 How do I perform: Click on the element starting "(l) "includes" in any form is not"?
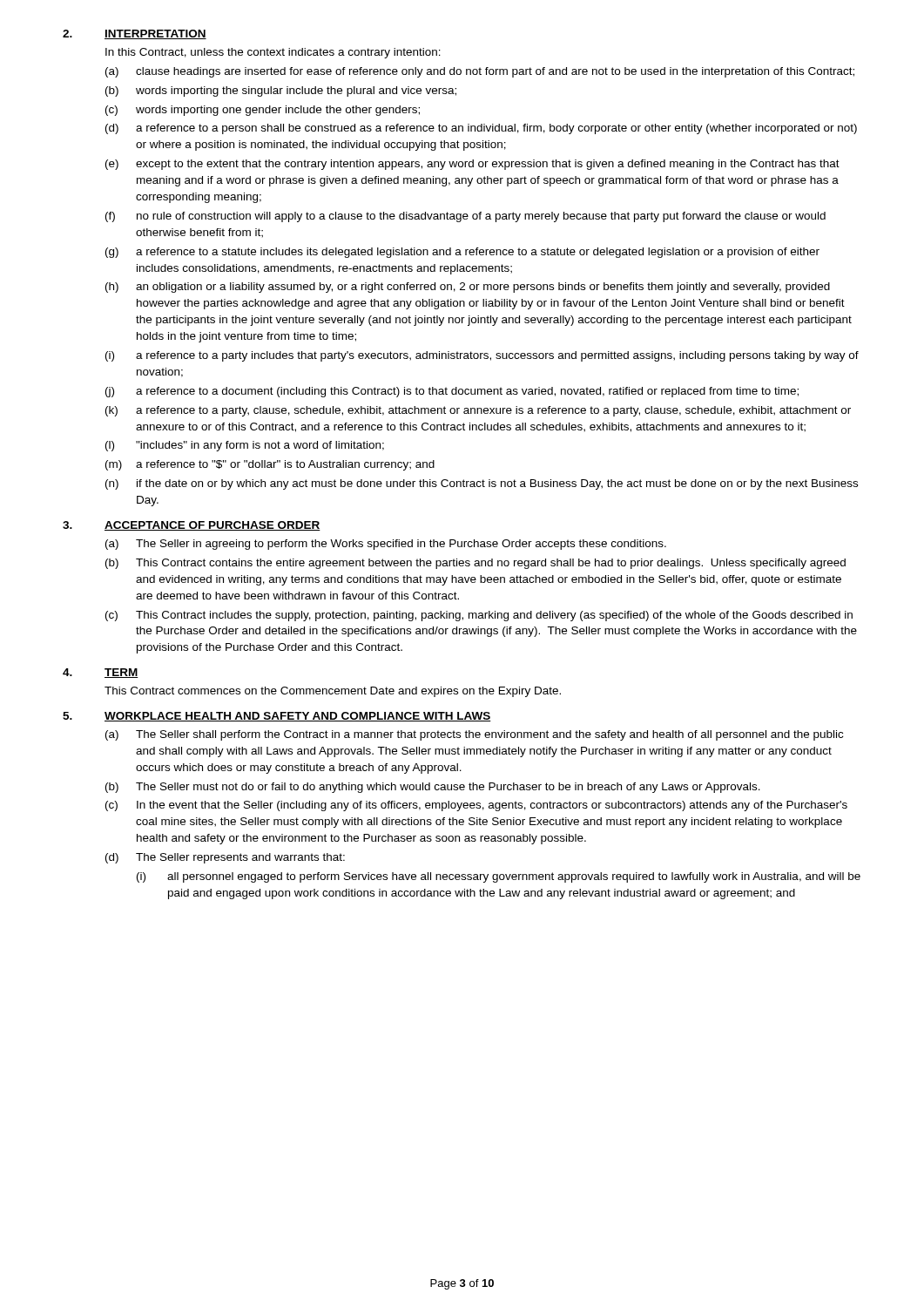coord(245,446)
